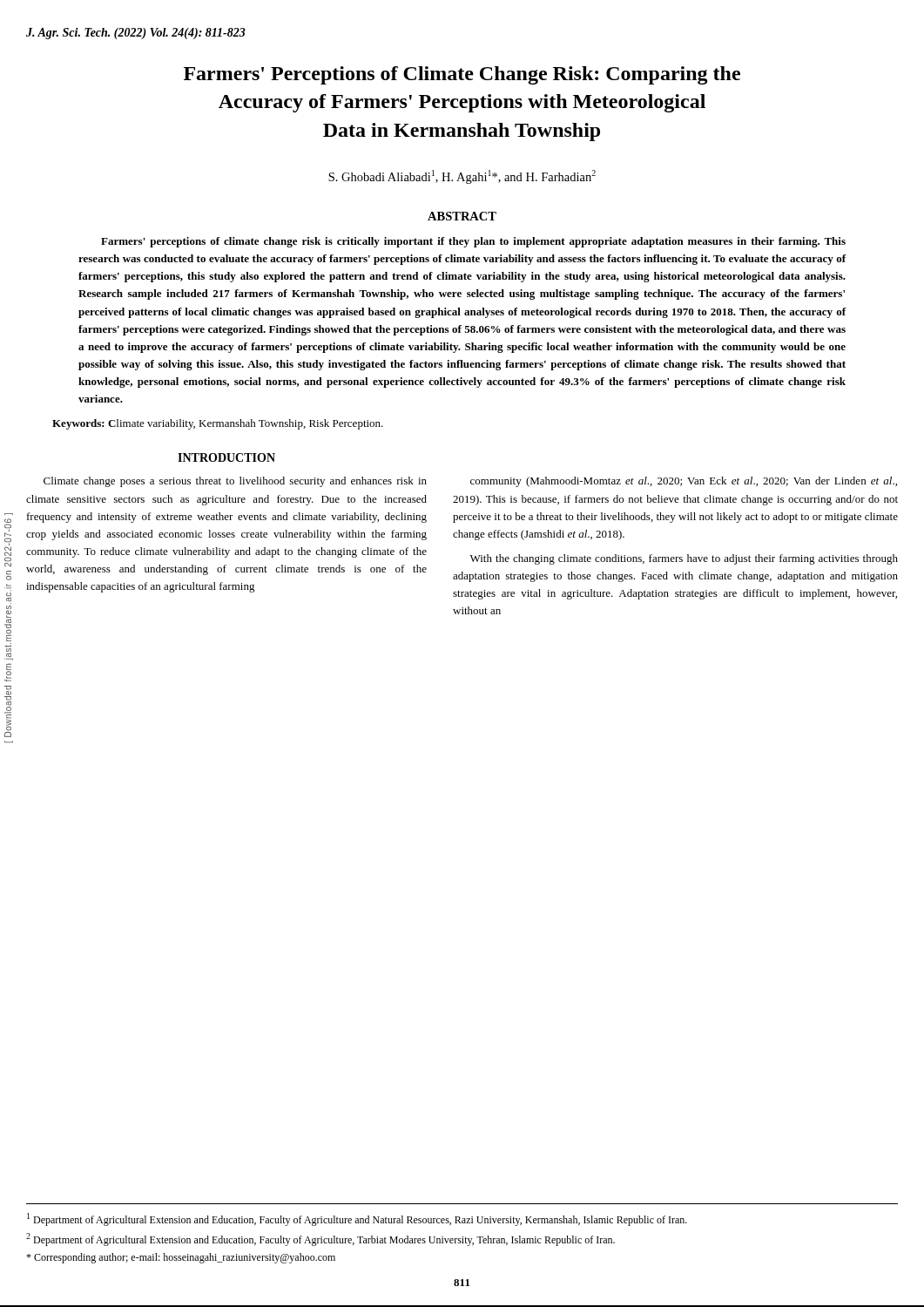Navigate to the text block starting "Farmers' perceptions of climate change risk is"
The image size is (924, 1307).
[462, 320]
